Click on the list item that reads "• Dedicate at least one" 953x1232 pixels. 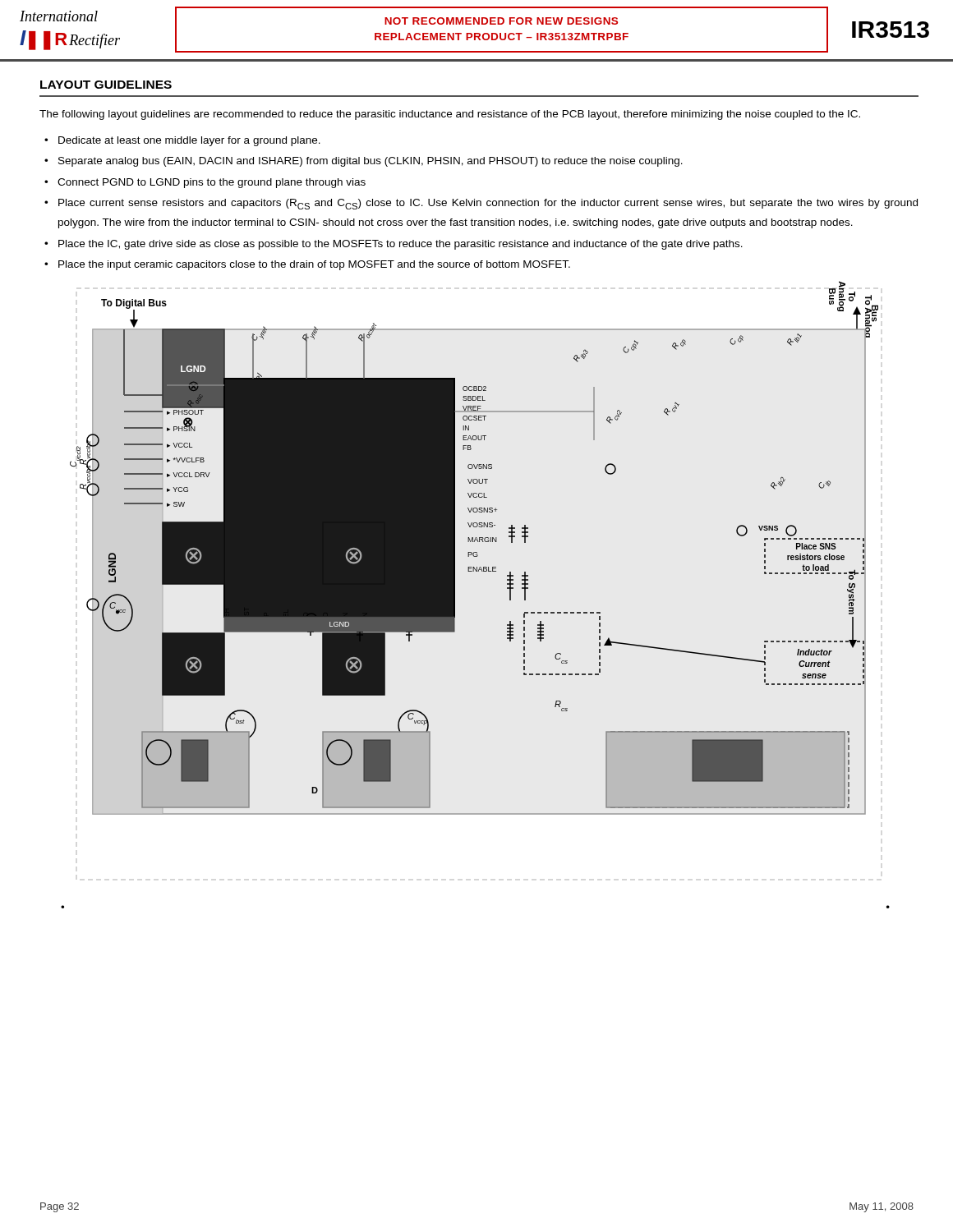183,140
